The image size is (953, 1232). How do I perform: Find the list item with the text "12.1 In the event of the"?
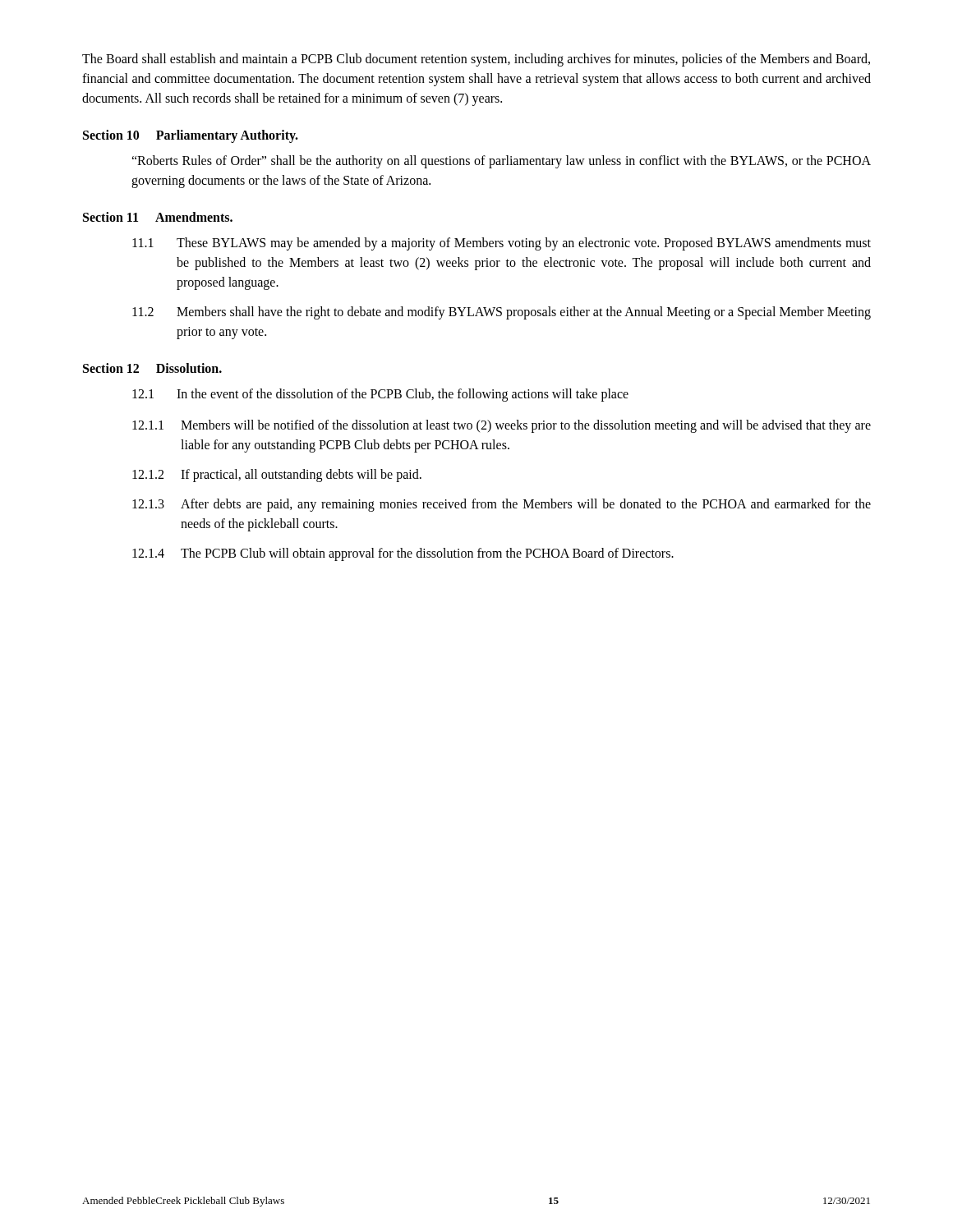pos(501,394)
